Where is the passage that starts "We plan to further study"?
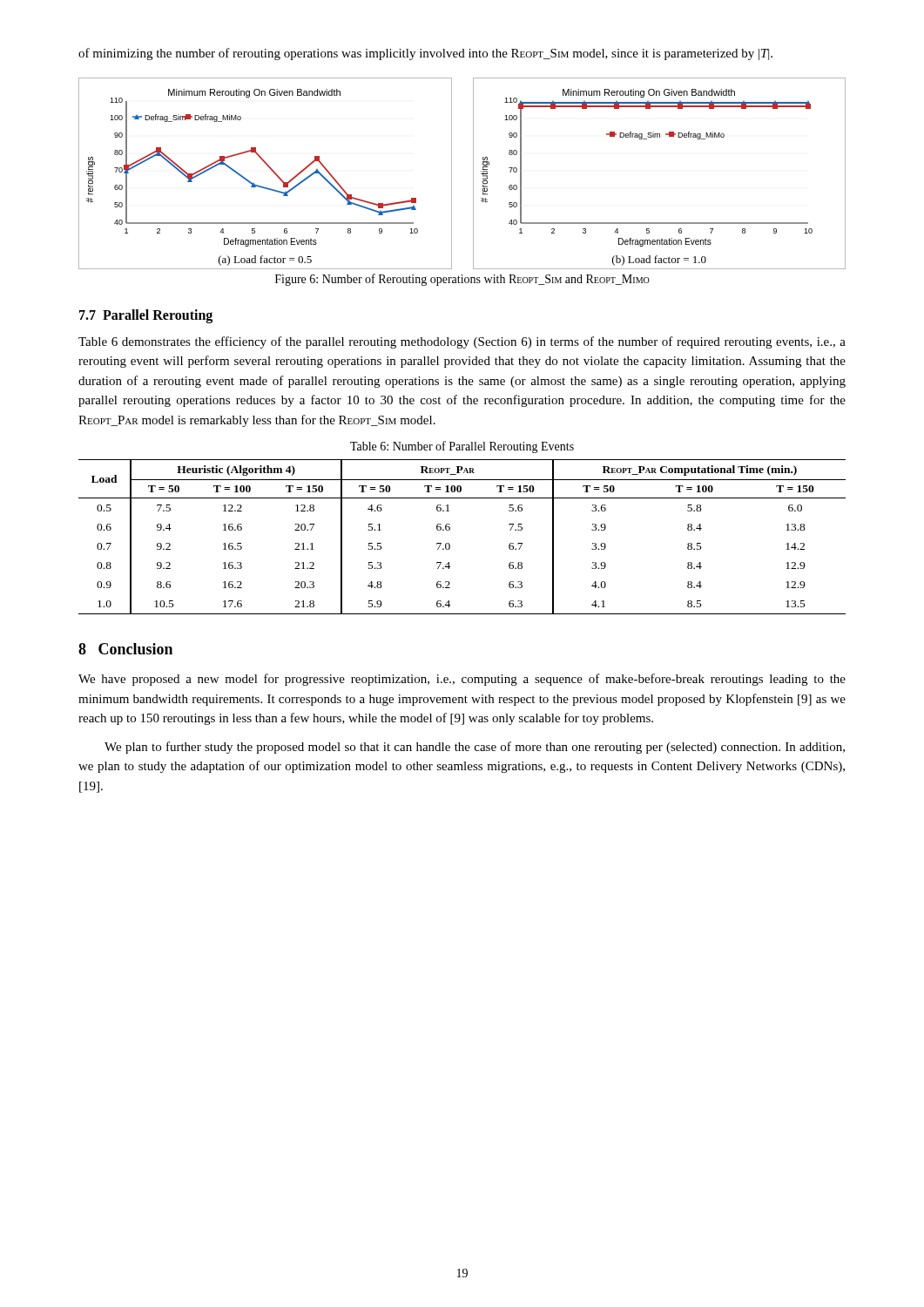 (x=462, y=766)
